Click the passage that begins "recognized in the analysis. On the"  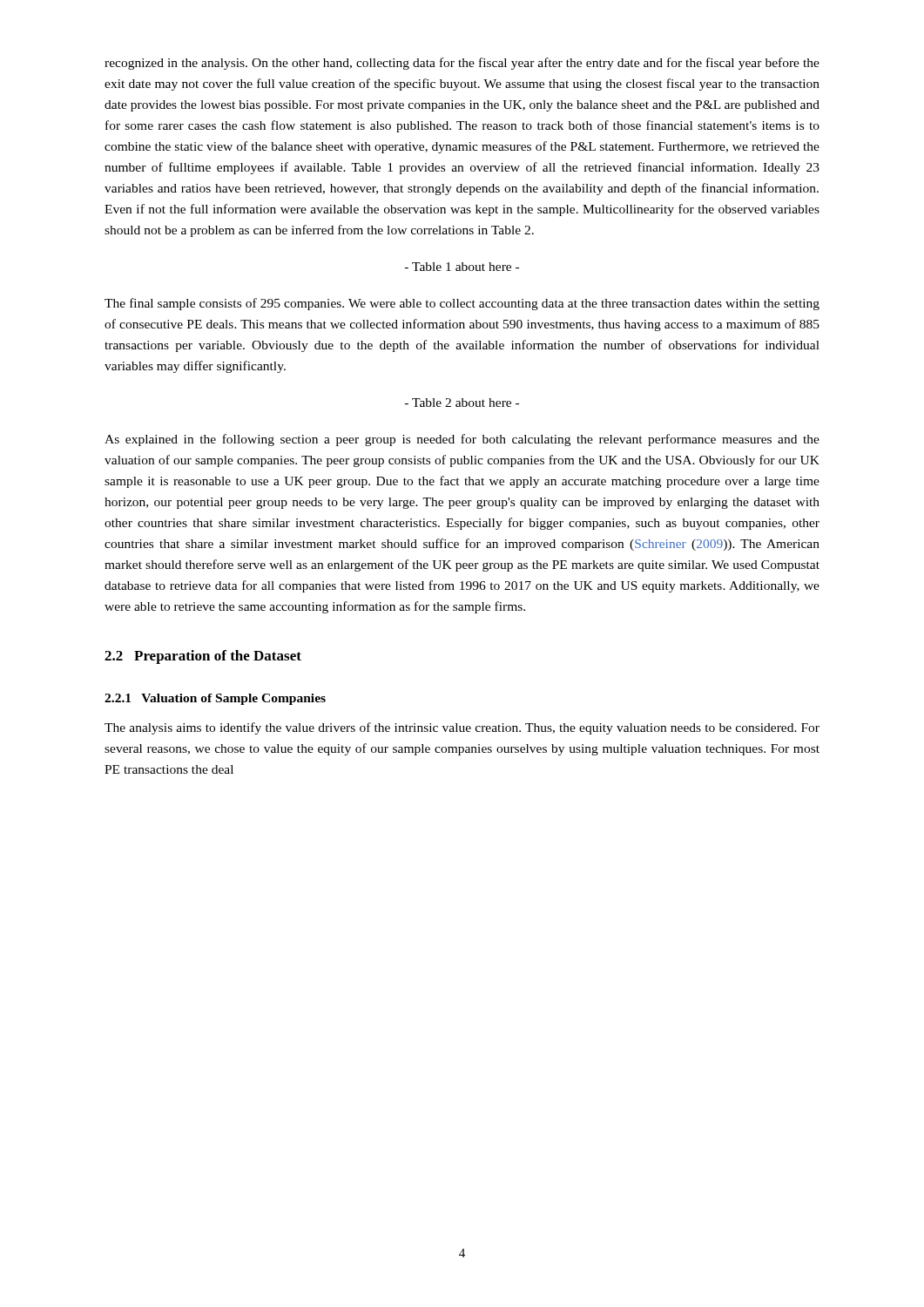tap(462, 146)
